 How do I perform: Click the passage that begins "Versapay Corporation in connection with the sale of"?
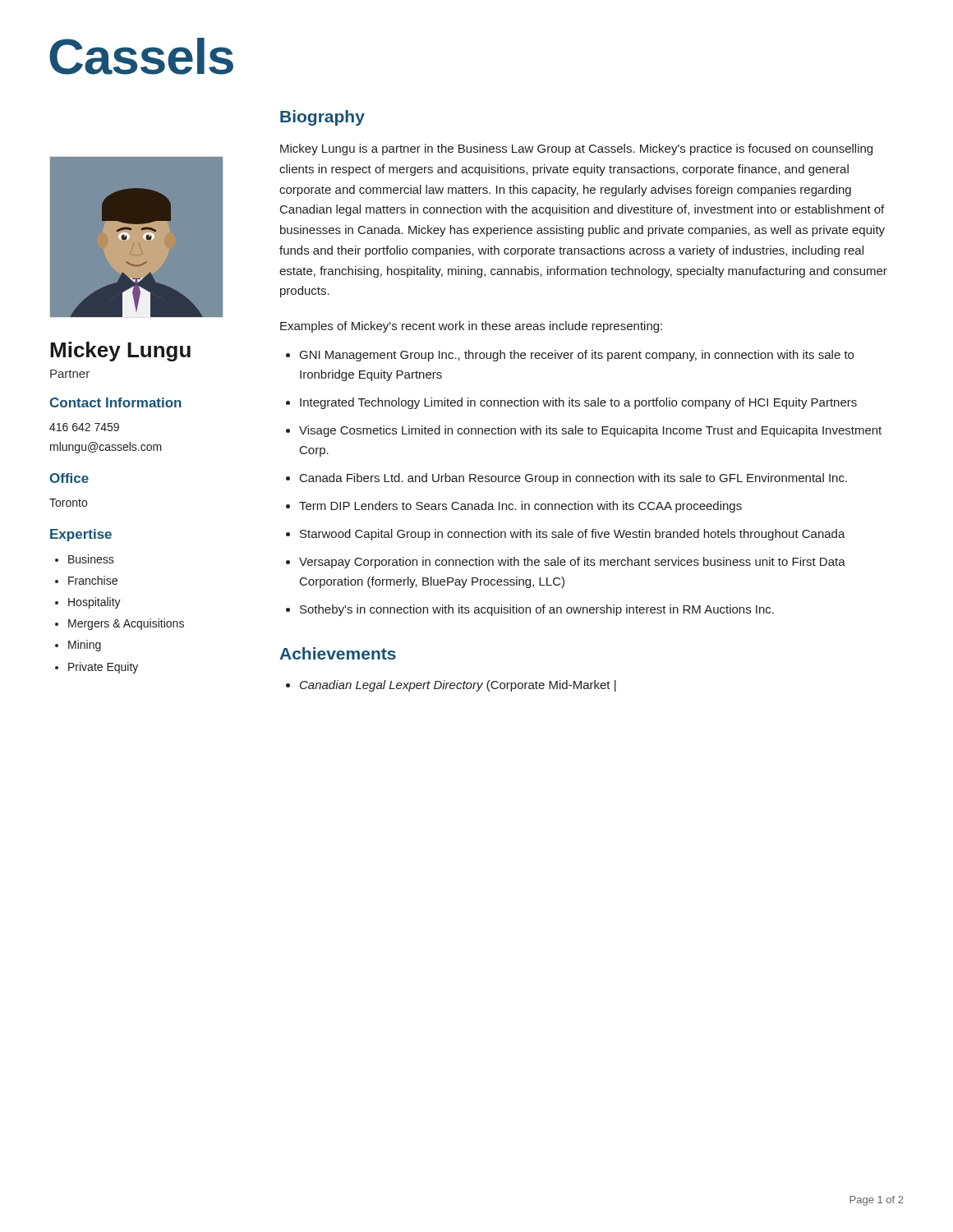coord(572,571)
